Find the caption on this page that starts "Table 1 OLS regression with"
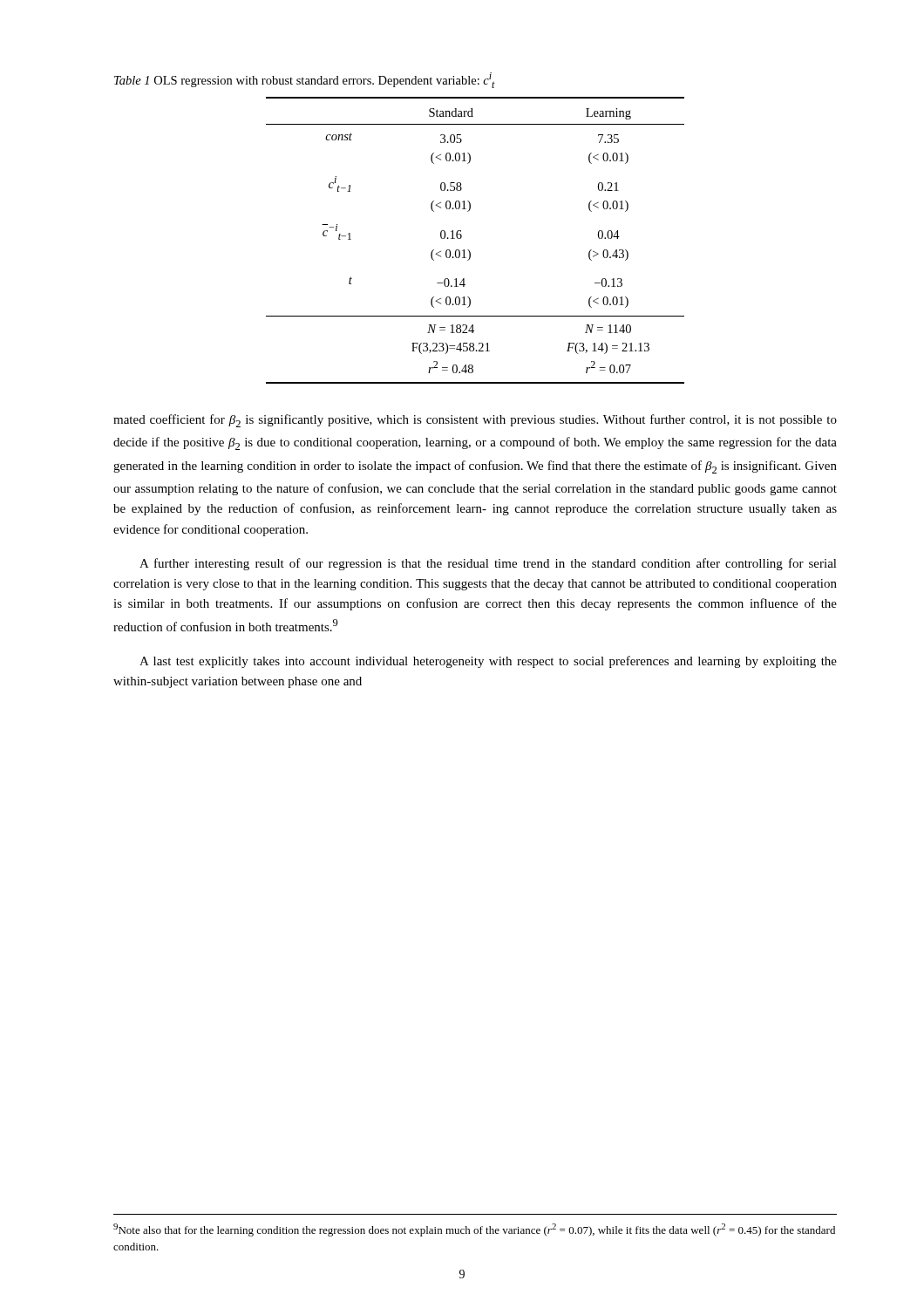The width and height of the screenshot is (924, 1308). 304,80
